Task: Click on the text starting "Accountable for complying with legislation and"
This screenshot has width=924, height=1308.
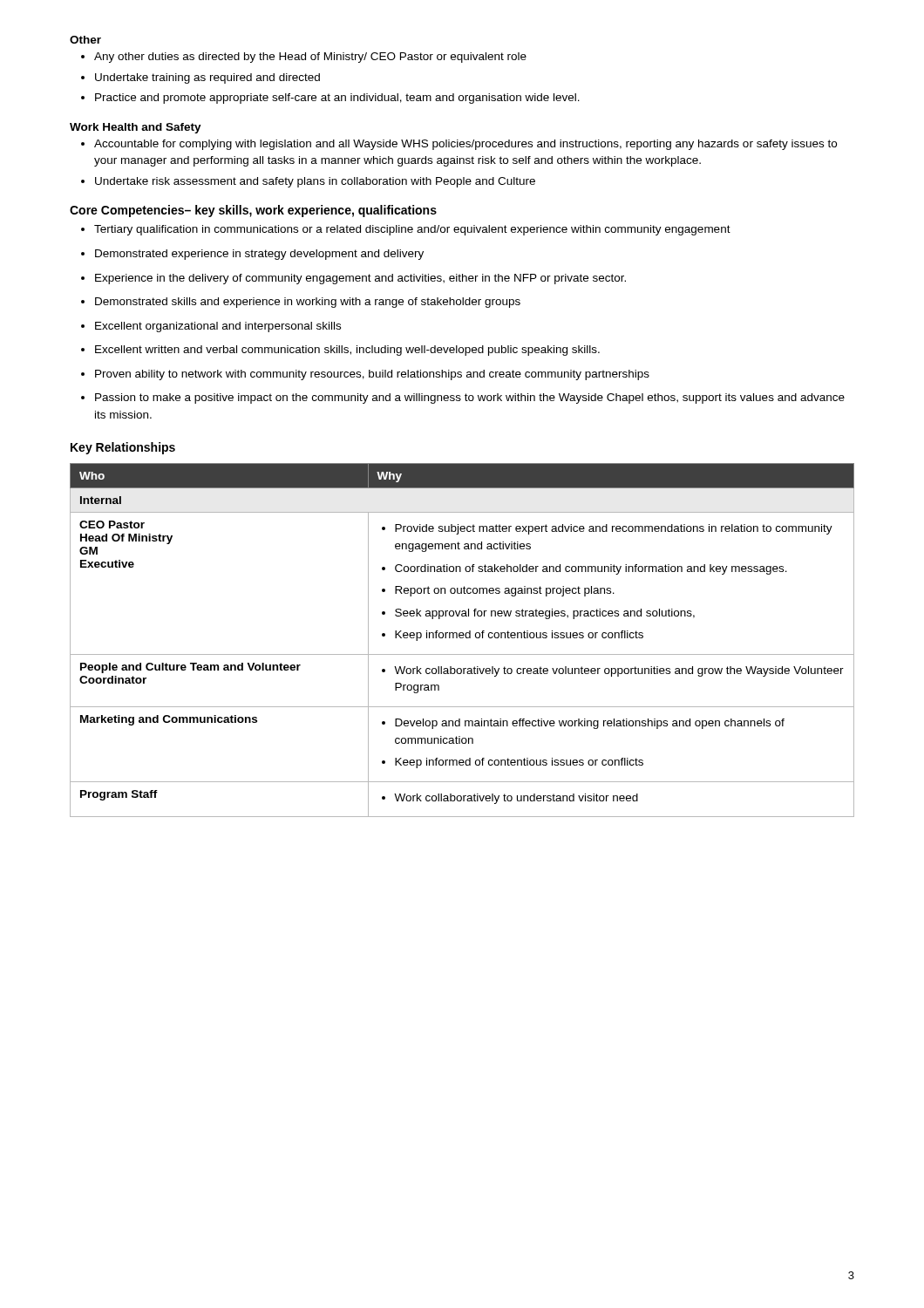Action: coord(466,152)
